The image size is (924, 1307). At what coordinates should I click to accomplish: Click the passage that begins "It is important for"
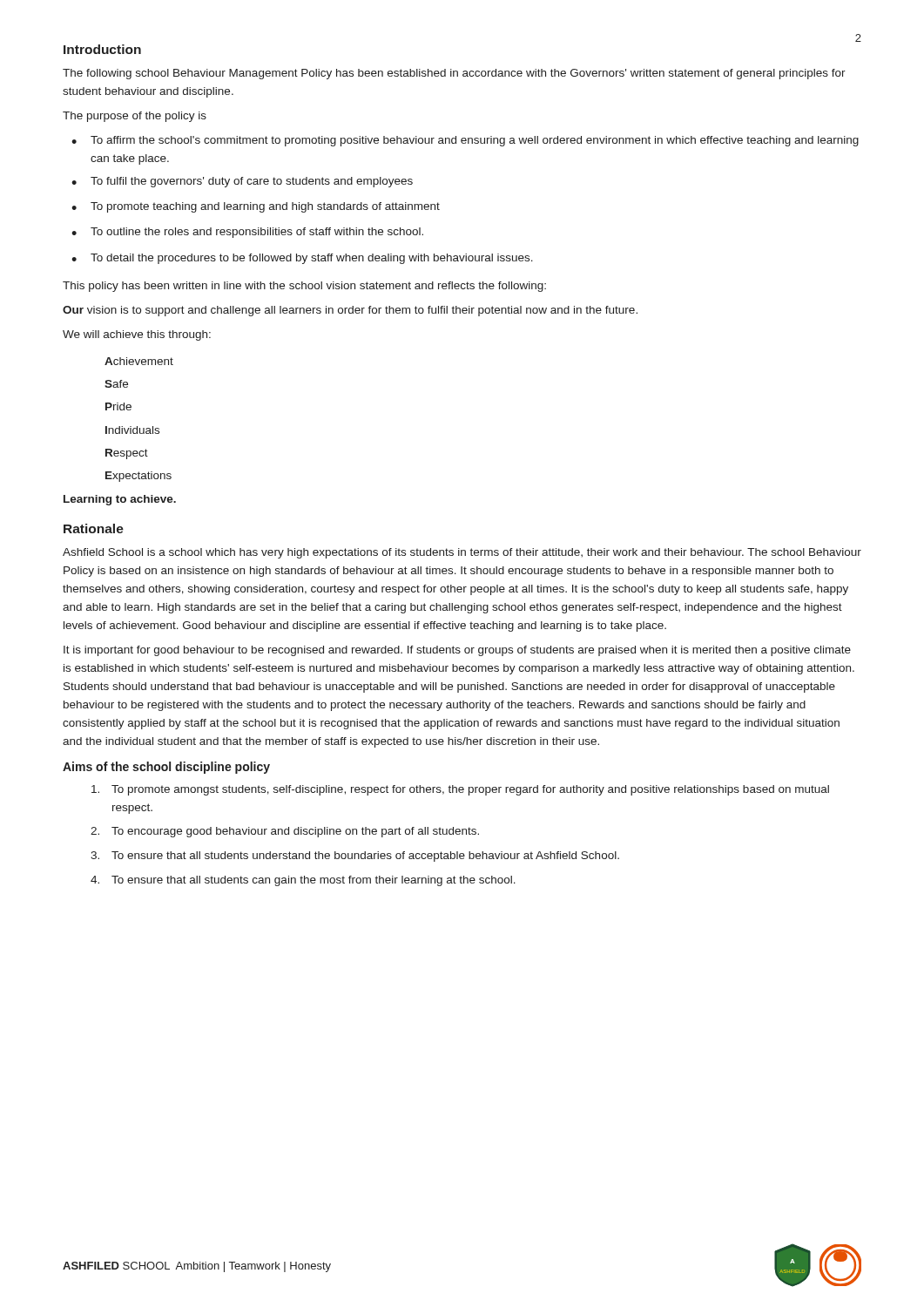pos(459,695)
